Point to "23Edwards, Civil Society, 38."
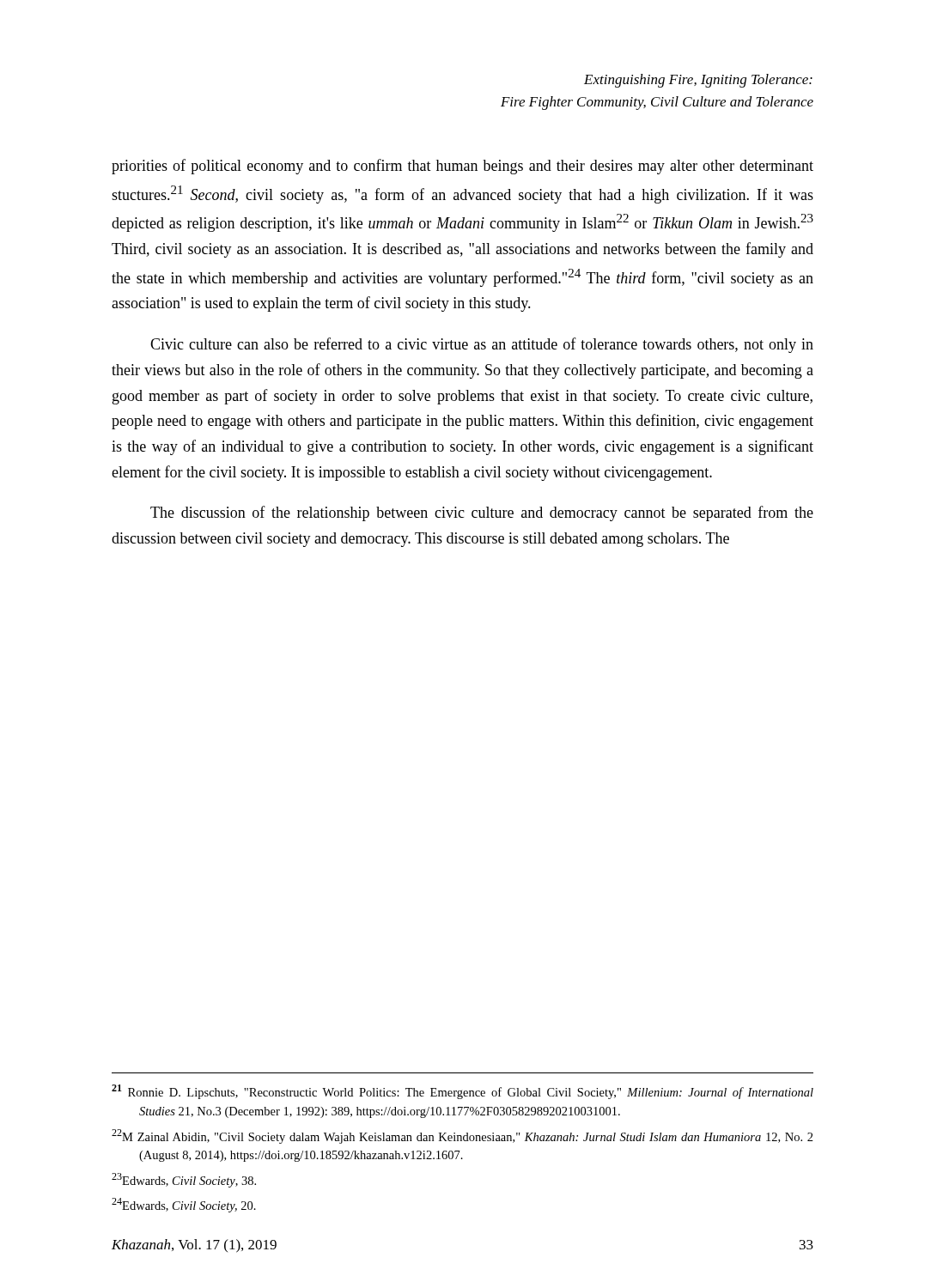This screenshot has width=925, height=1288. [184, 1180]
